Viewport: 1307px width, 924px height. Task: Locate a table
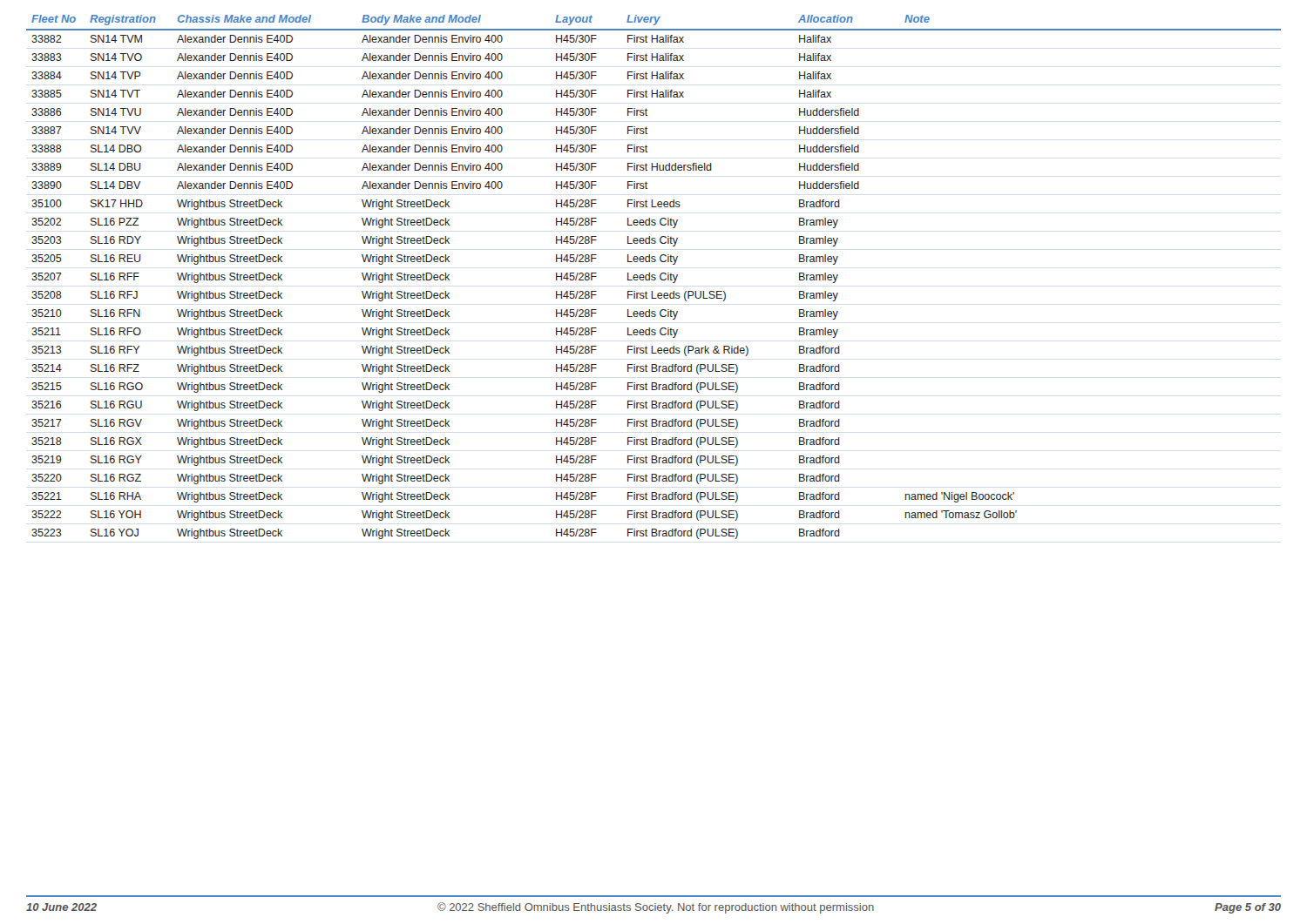point(654,276)
